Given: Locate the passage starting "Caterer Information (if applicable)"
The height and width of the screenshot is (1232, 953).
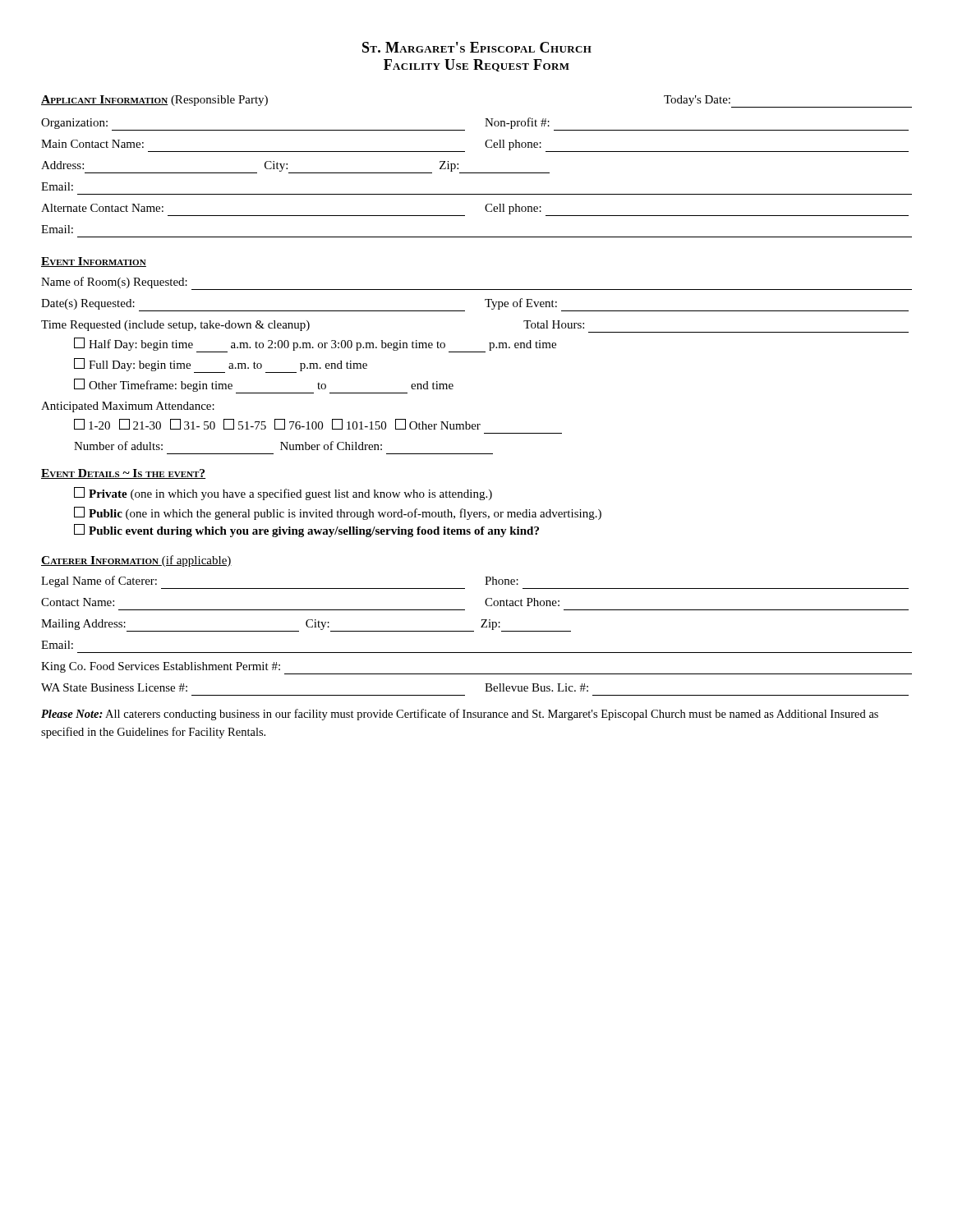Looking at the screenshot, I should click(x=136, y=560).
